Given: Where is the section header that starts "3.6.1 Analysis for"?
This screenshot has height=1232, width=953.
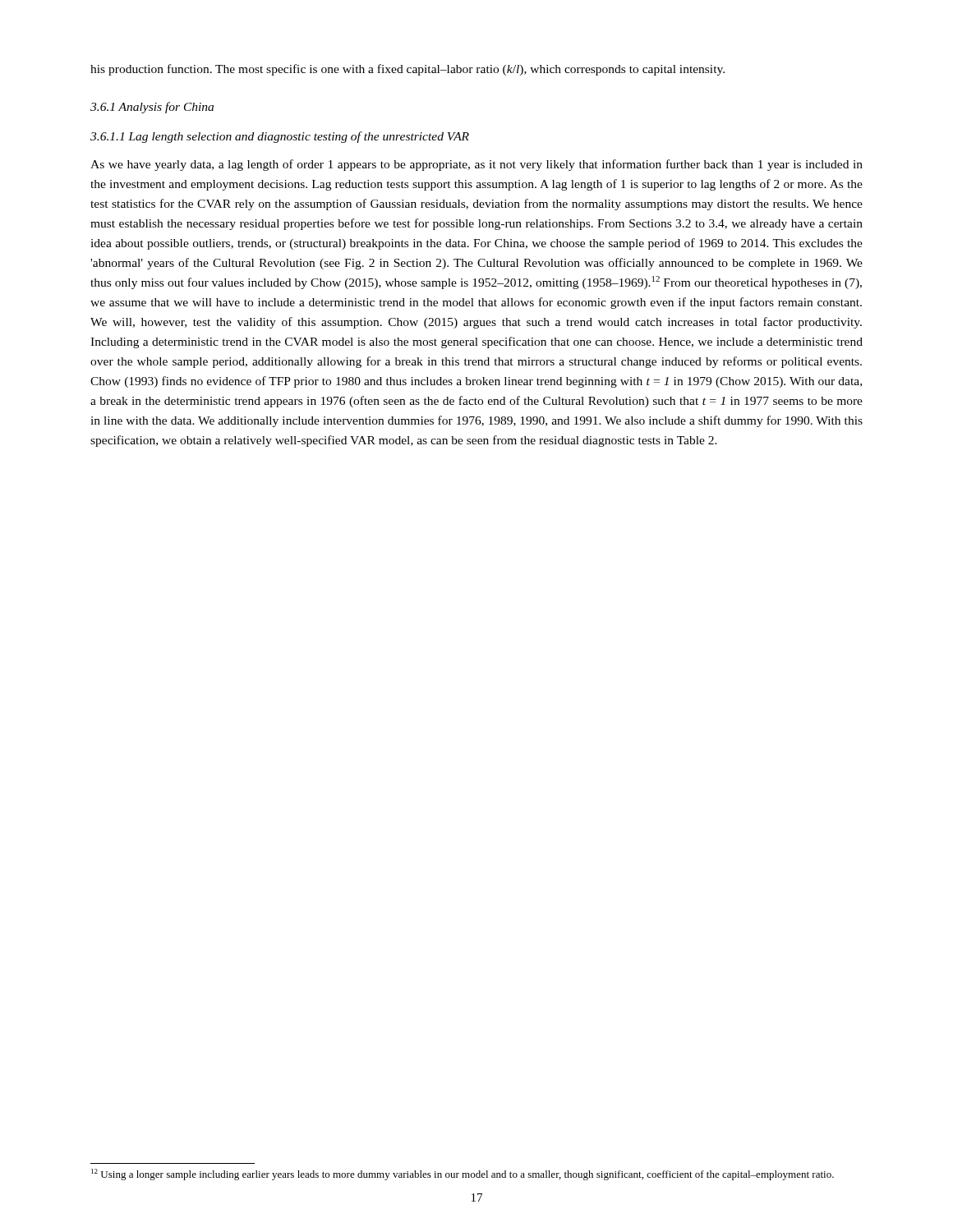Looking at the screenshot, I should pyautogui.click(x=152, y=106).
